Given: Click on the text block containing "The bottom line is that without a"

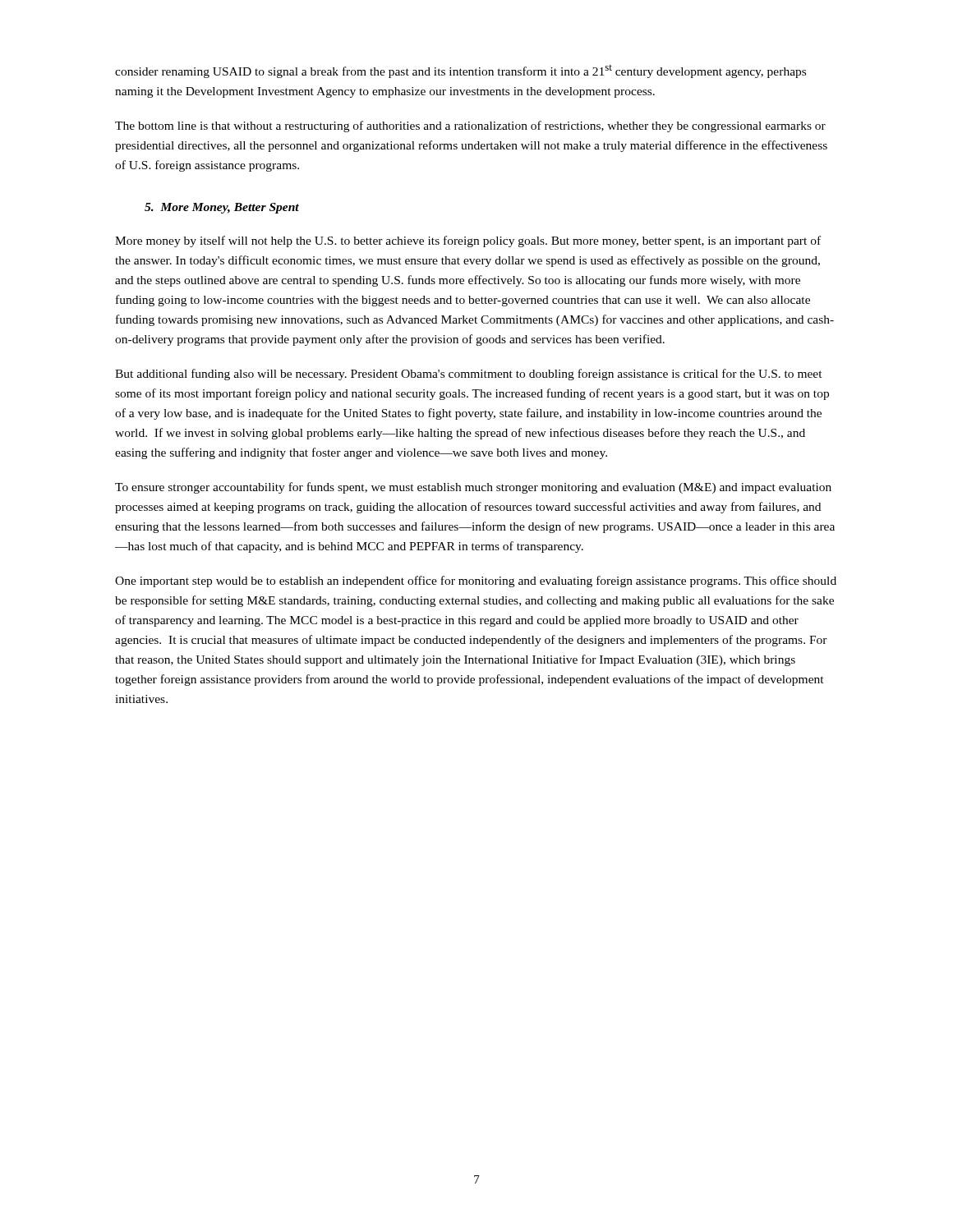Looking at the screenshot, I should [471, 145].
